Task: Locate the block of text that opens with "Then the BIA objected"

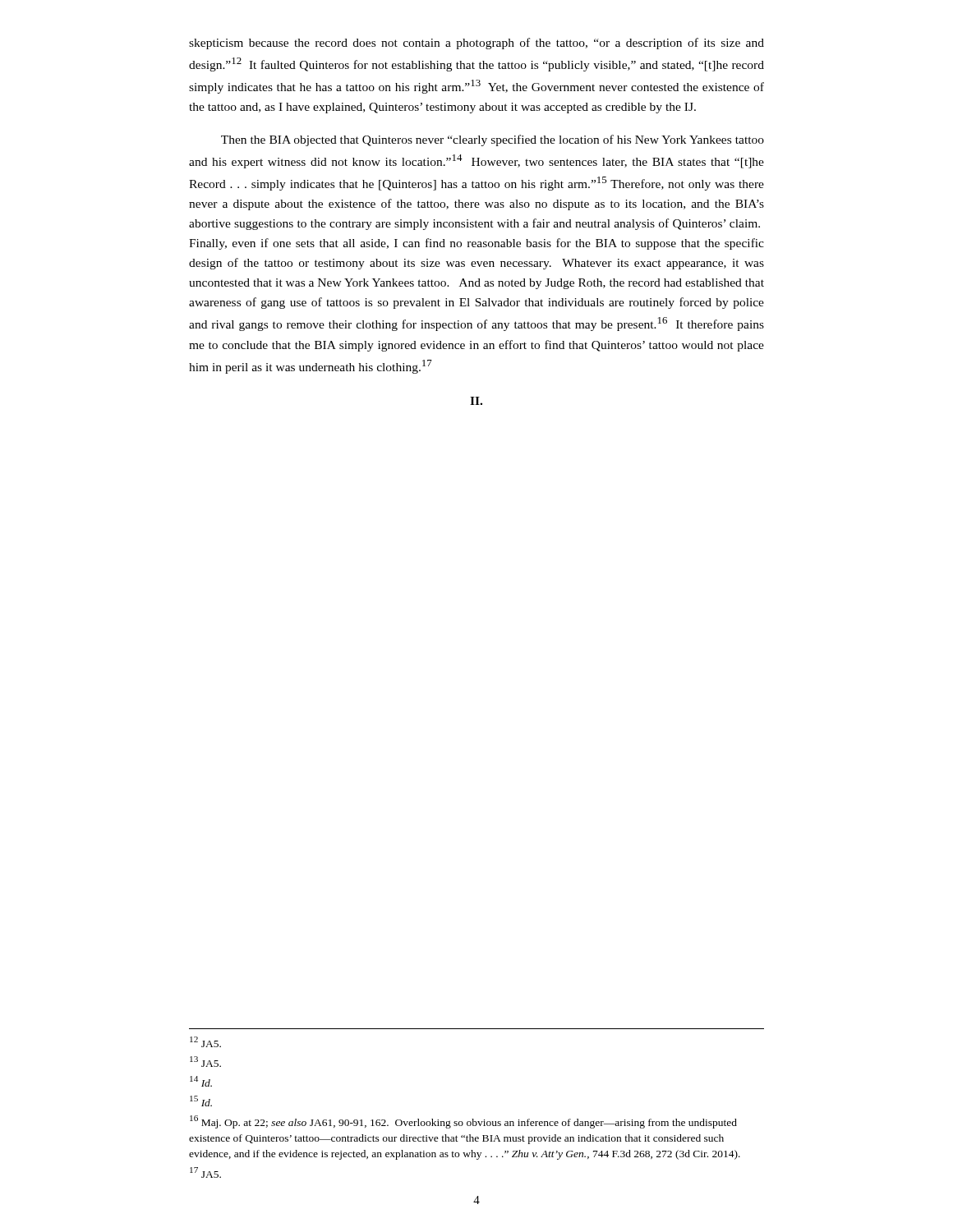Action: pyautogui.click(x=476, y=253)
